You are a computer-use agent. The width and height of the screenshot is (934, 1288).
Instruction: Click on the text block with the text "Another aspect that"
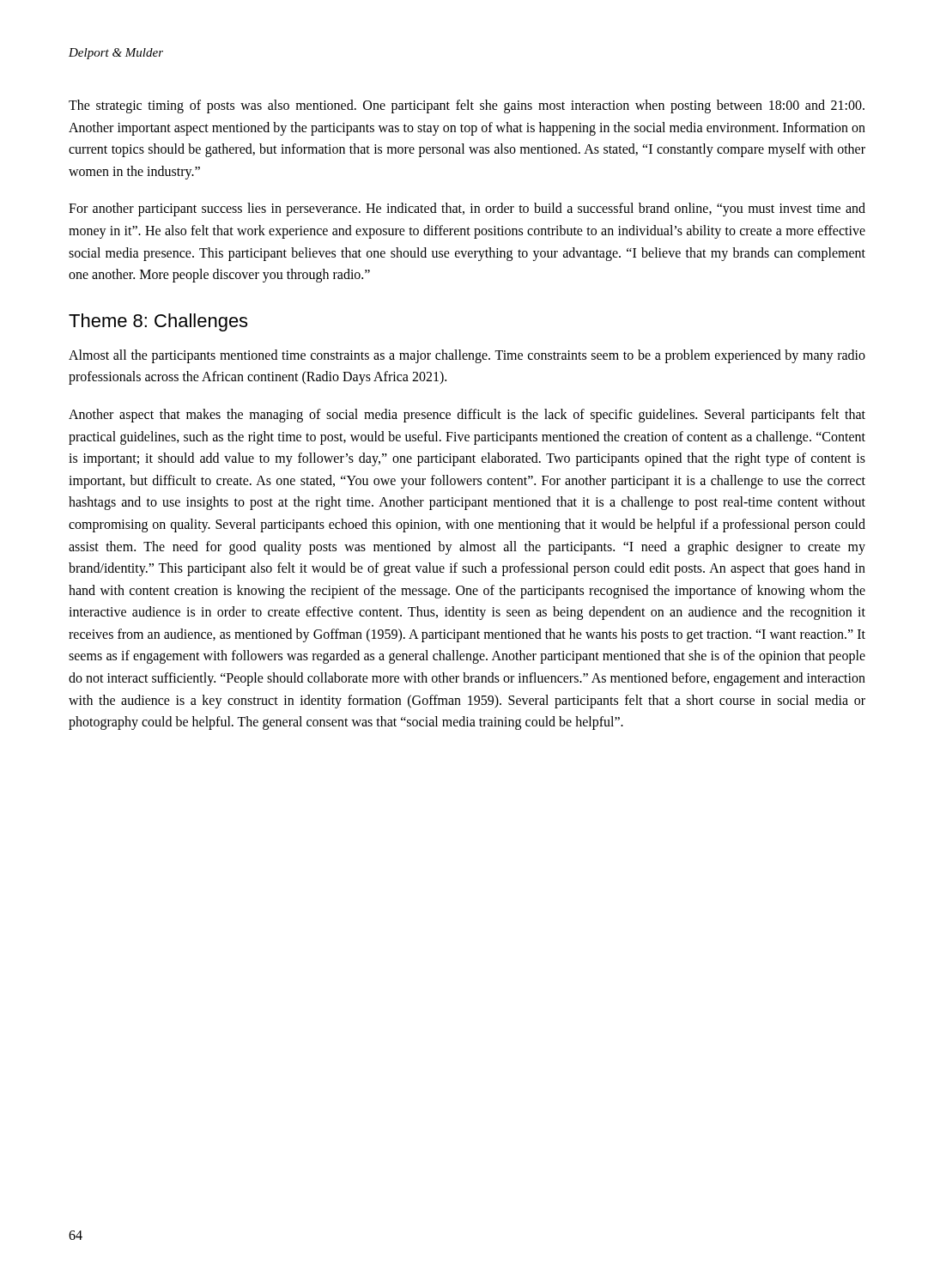[x=467, y=568]
